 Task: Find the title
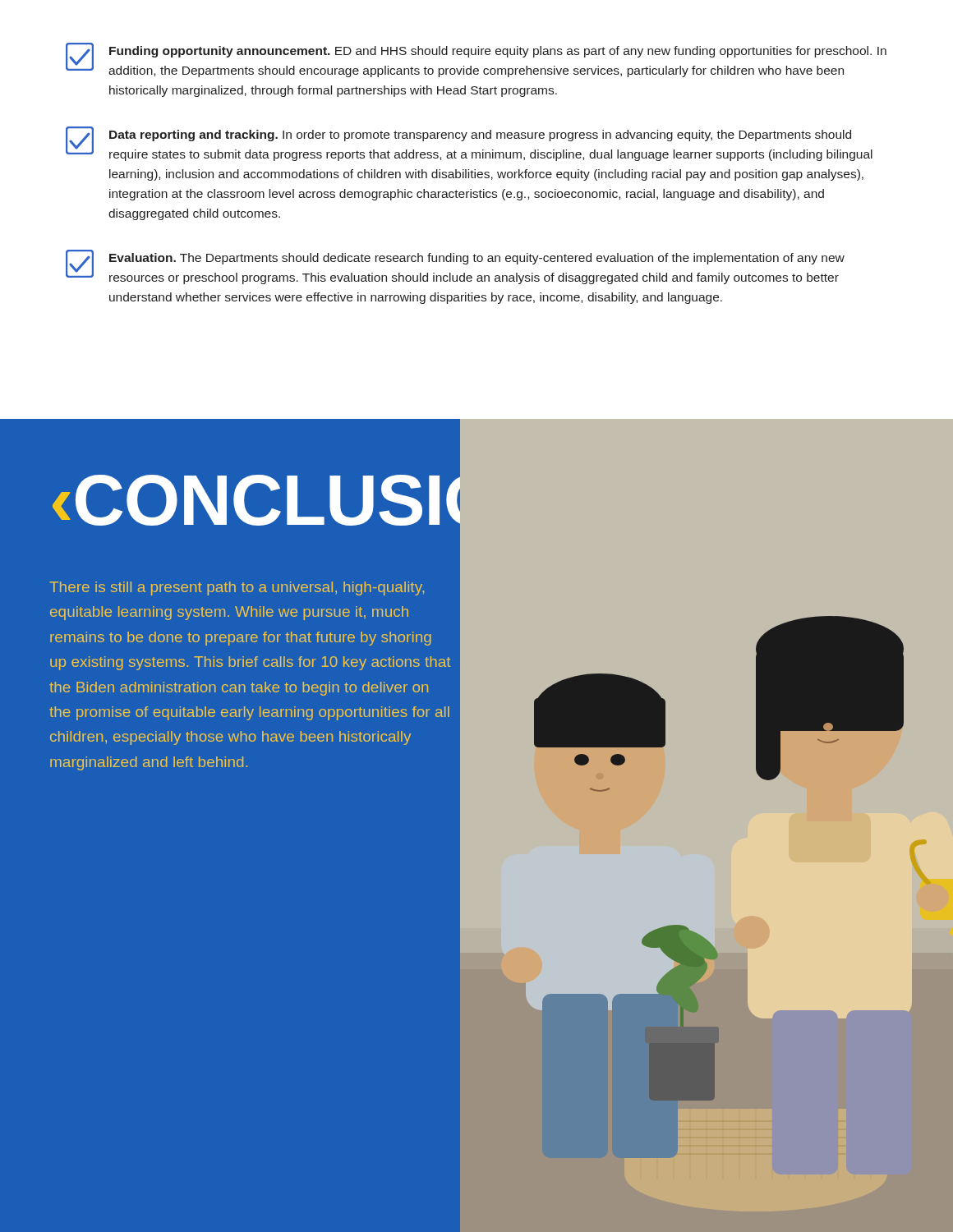pyautogui.click(x=271, y=498)
